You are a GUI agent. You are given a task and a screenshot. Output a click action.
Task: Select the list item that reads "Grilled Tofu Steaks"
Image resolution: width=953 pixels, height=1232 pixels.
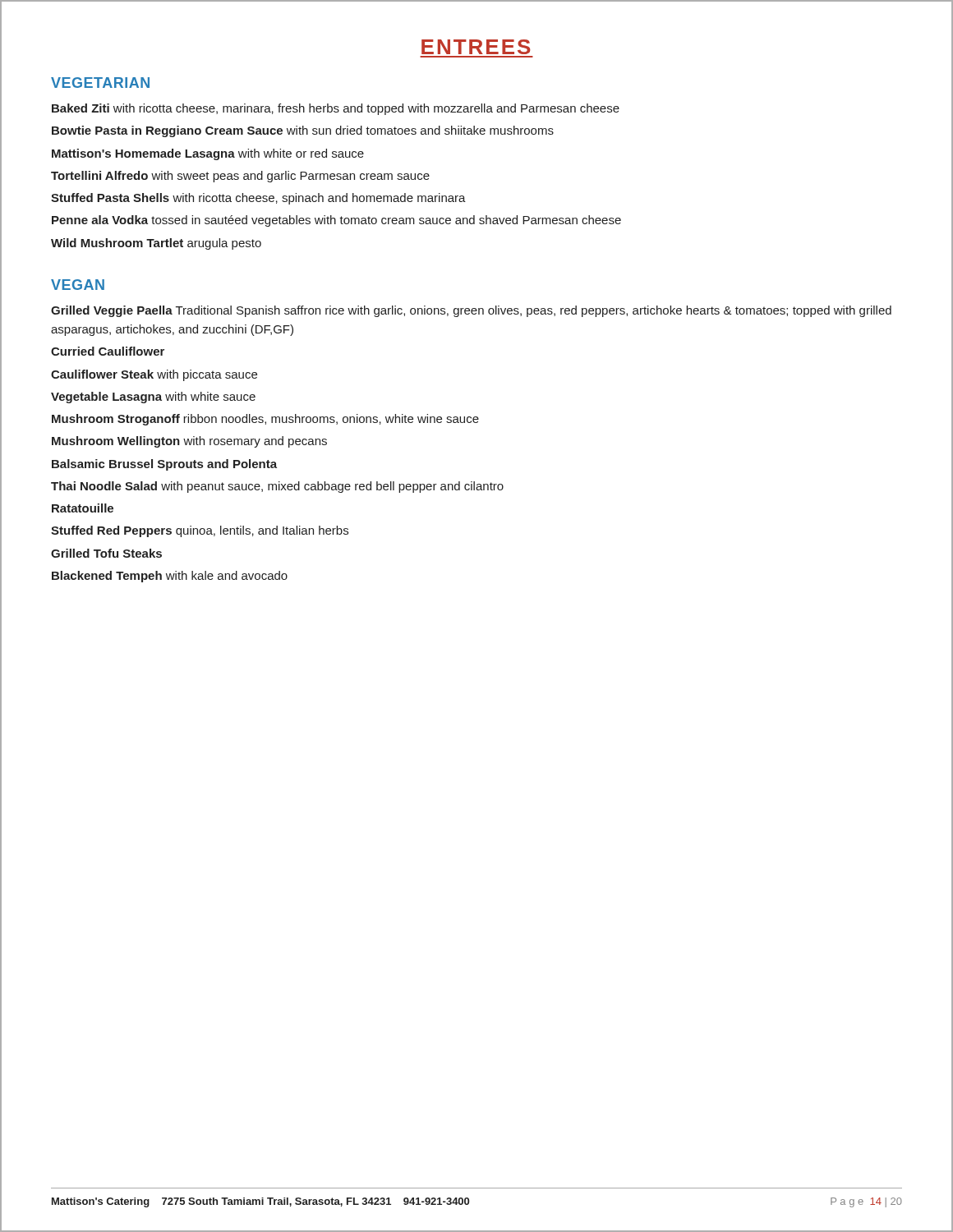click(x=107, y=553)
